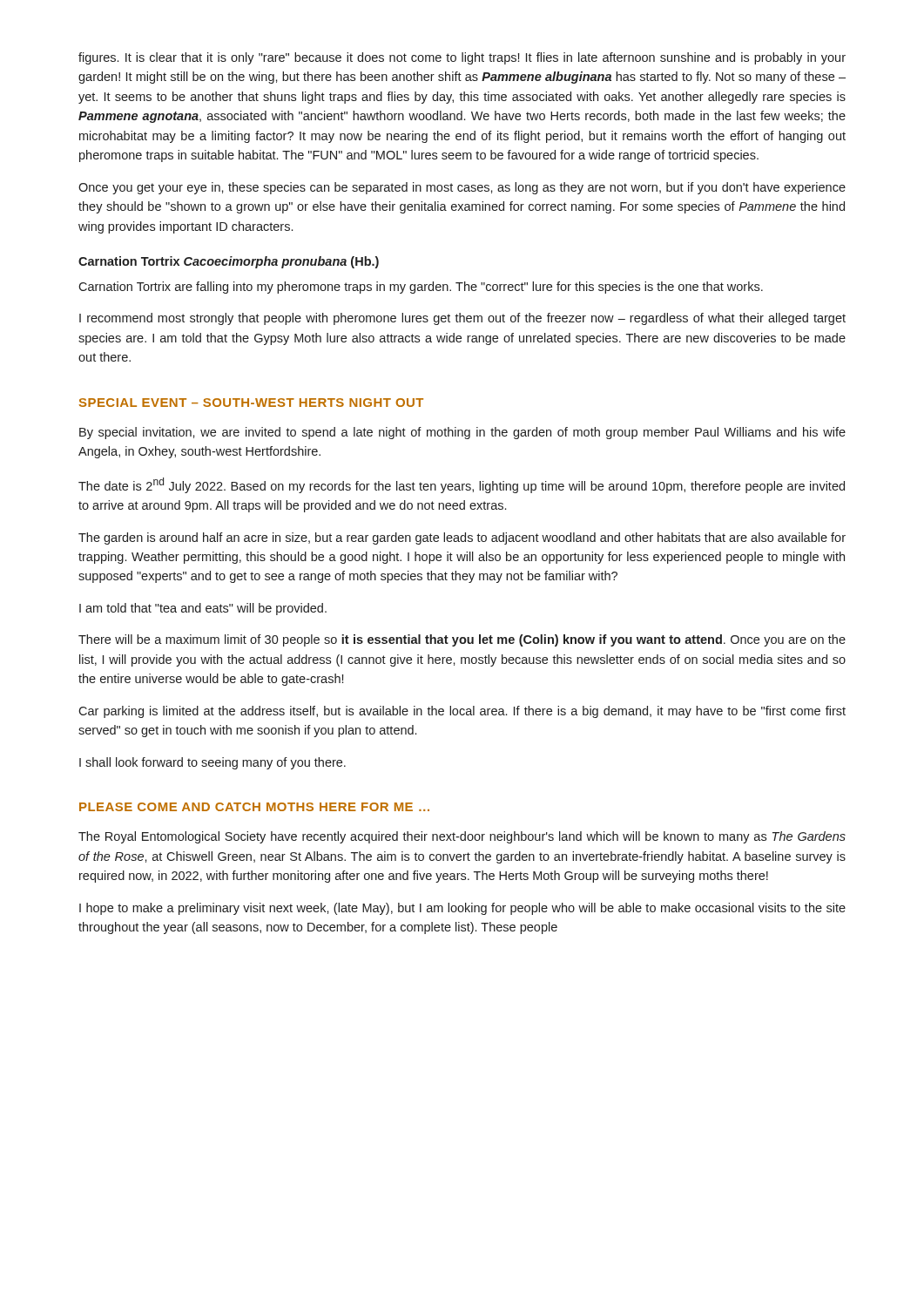The height and width of the screenshot is (1307, 924).
Task: Find the section header containing "SPECIAL EVENT –"
Action: pos(251,403)
